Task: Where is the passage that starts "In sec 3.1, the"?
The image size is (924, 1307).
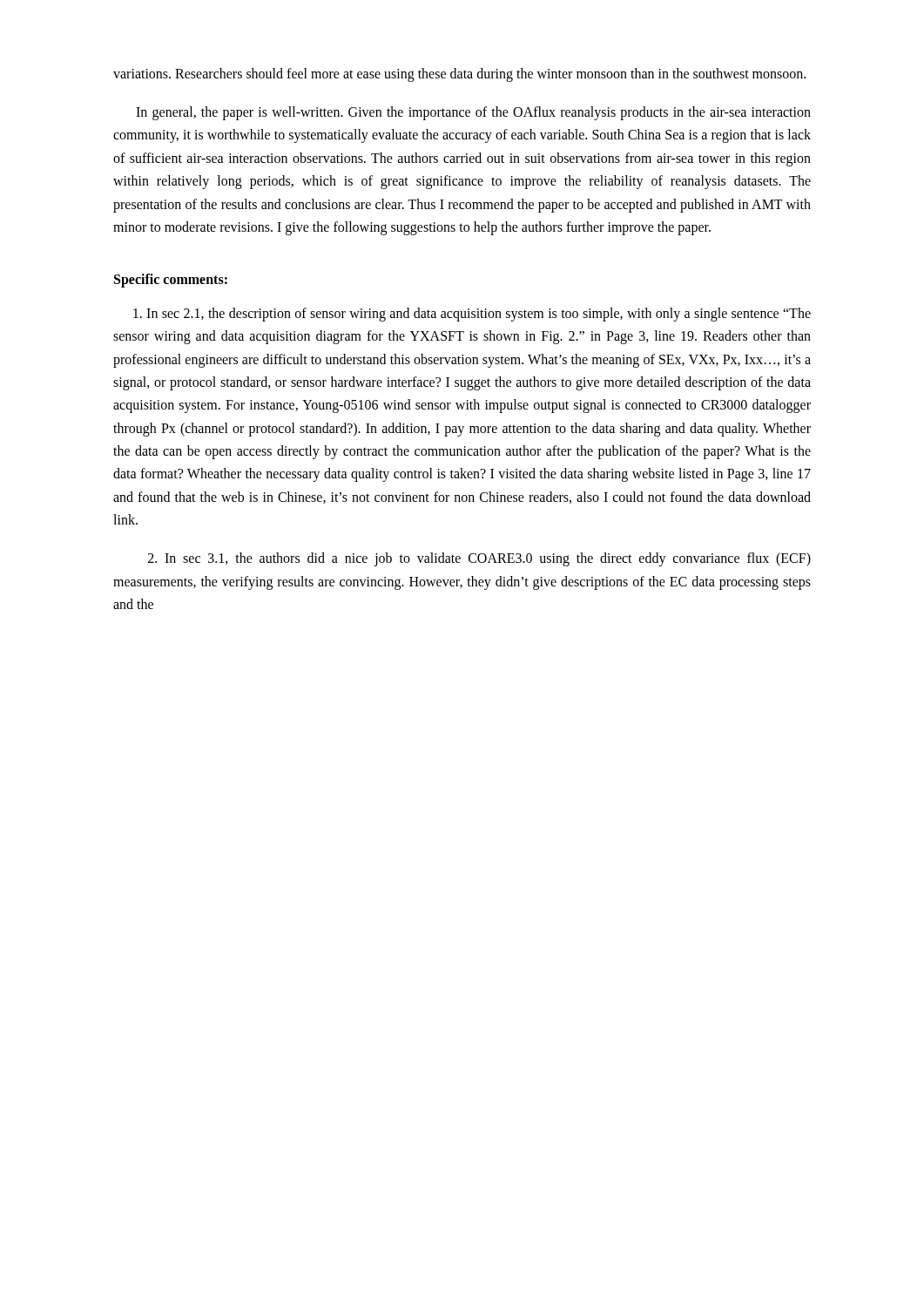Action: 462,582
